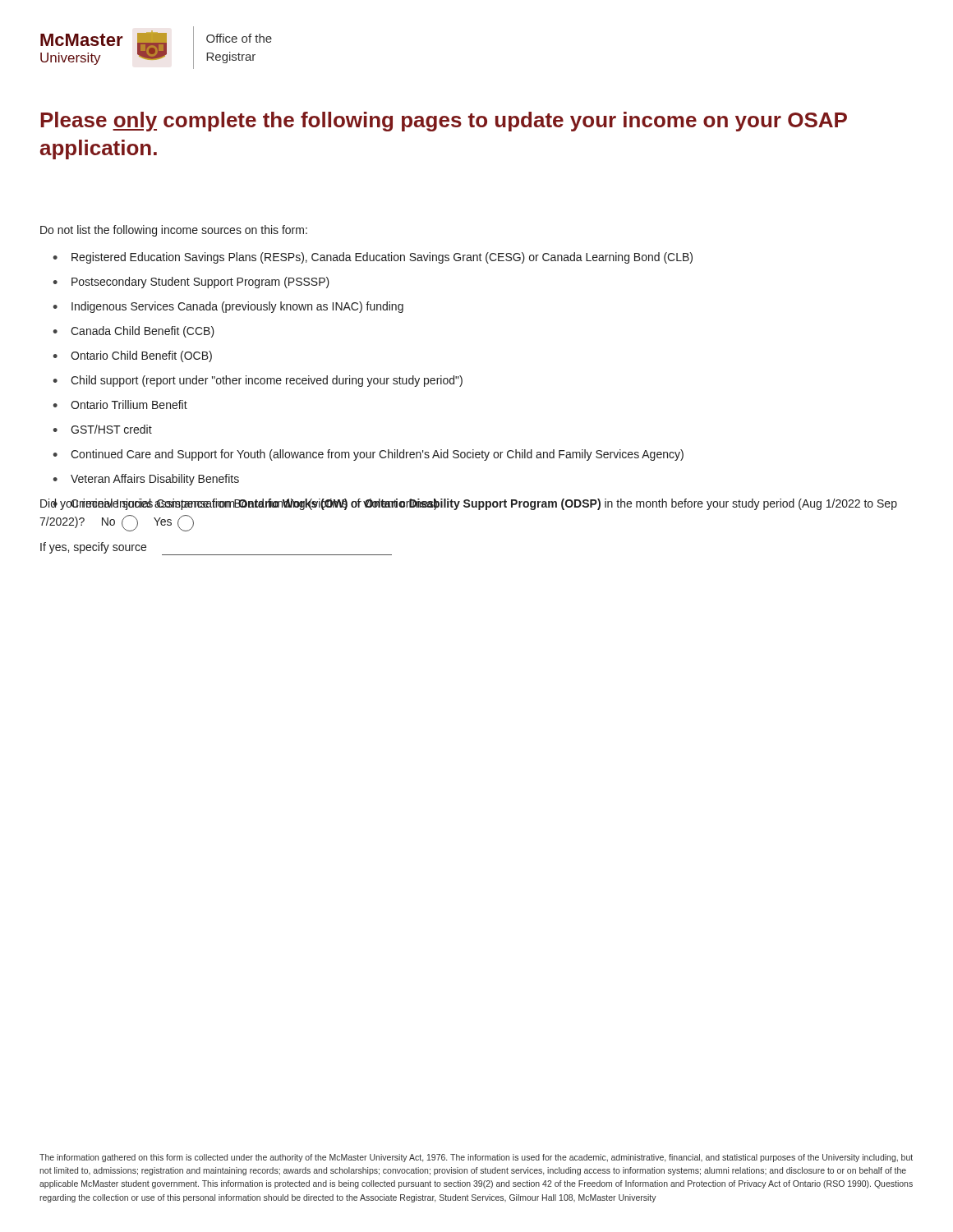Locate the passage starting "• Ontario Trillium Benefit"
The height and width of the screenshot is (1232, 953).
click(x=120, y=405)
